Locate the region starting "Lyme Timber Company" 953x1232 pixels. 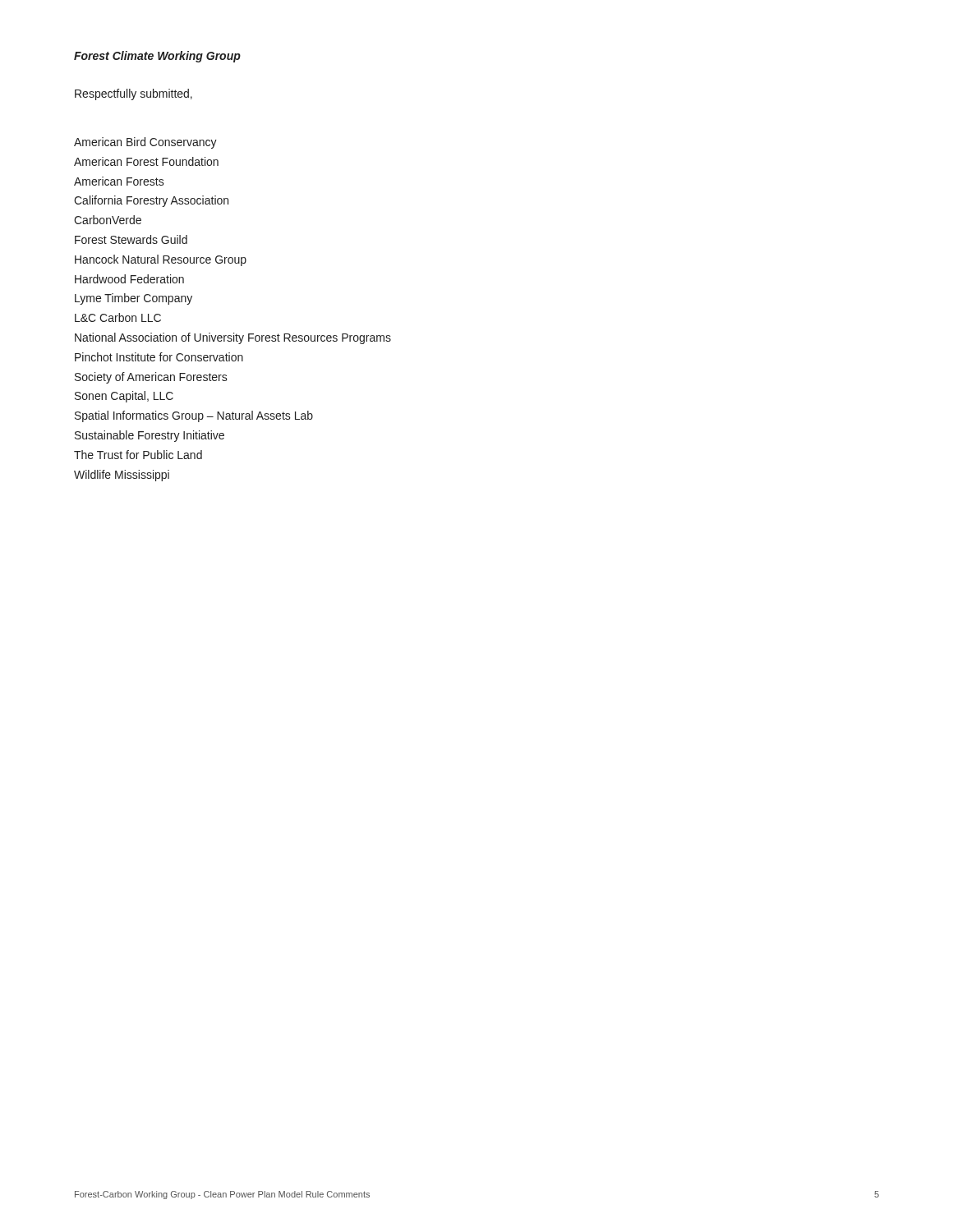point(133,298)
